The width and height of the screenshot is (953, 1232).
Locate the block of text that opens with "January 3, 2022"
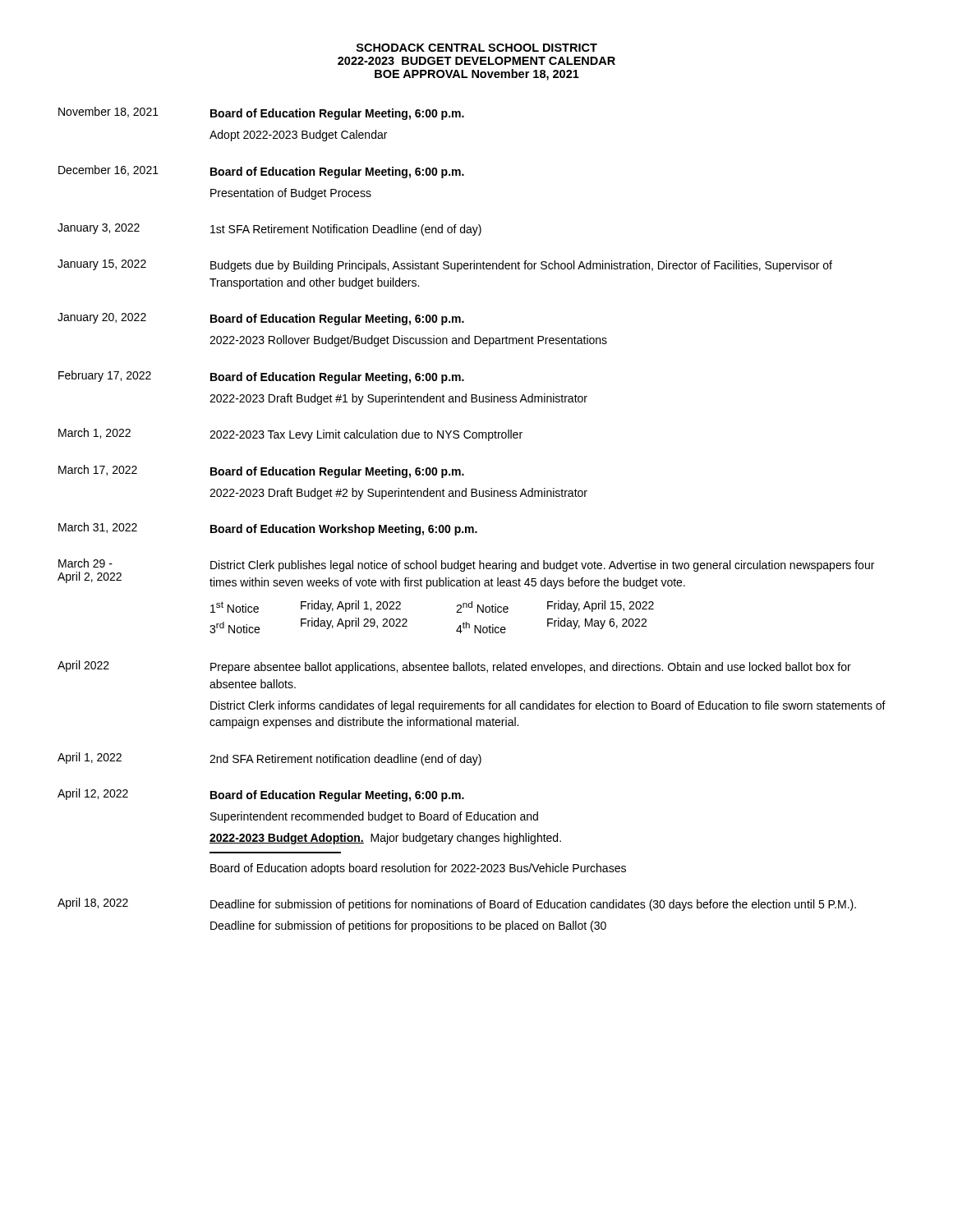point(476,232)
